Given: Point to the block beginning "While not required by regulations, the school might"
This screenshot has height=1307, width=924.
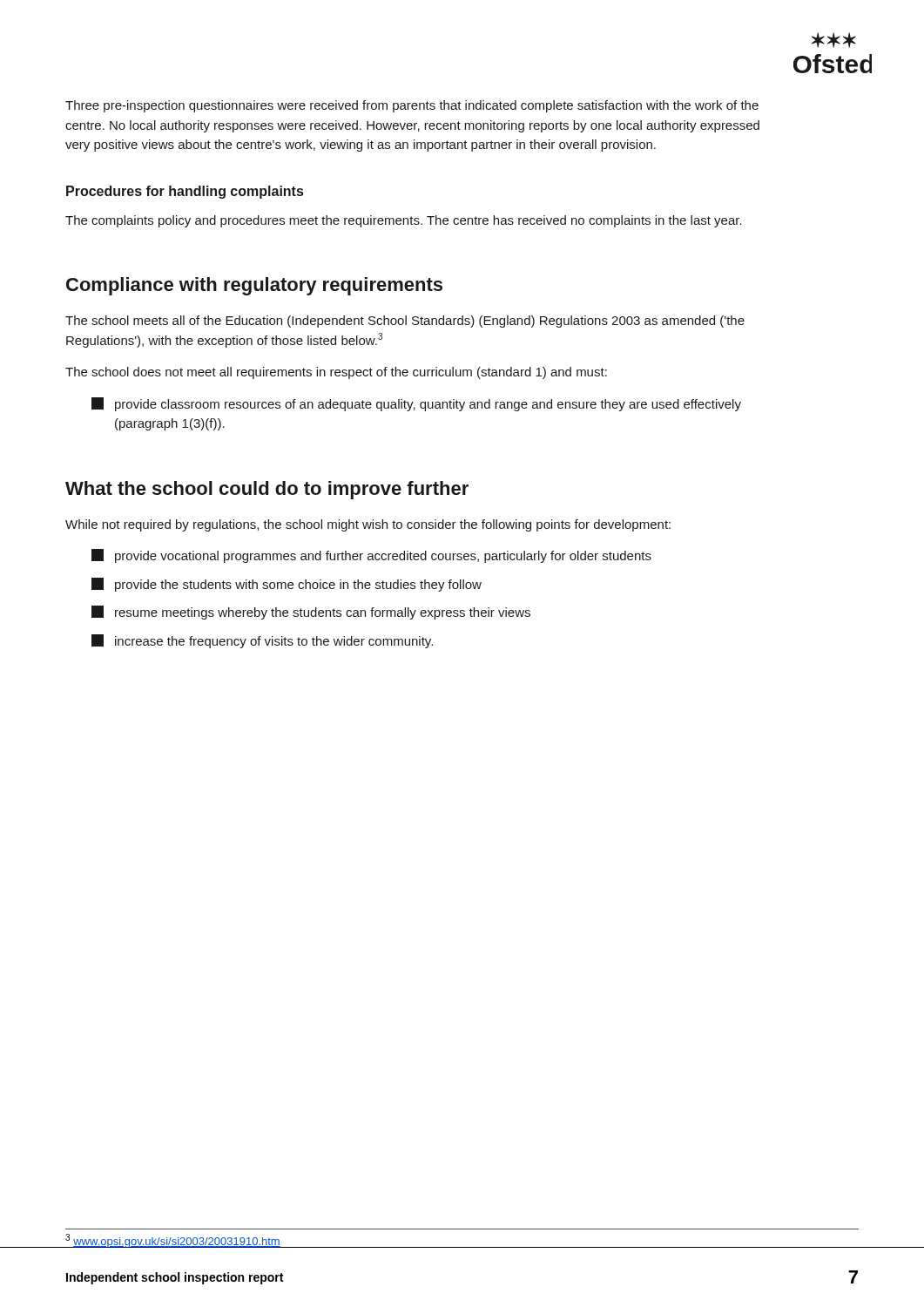Looking at the screenshot, I should [422, 524].
